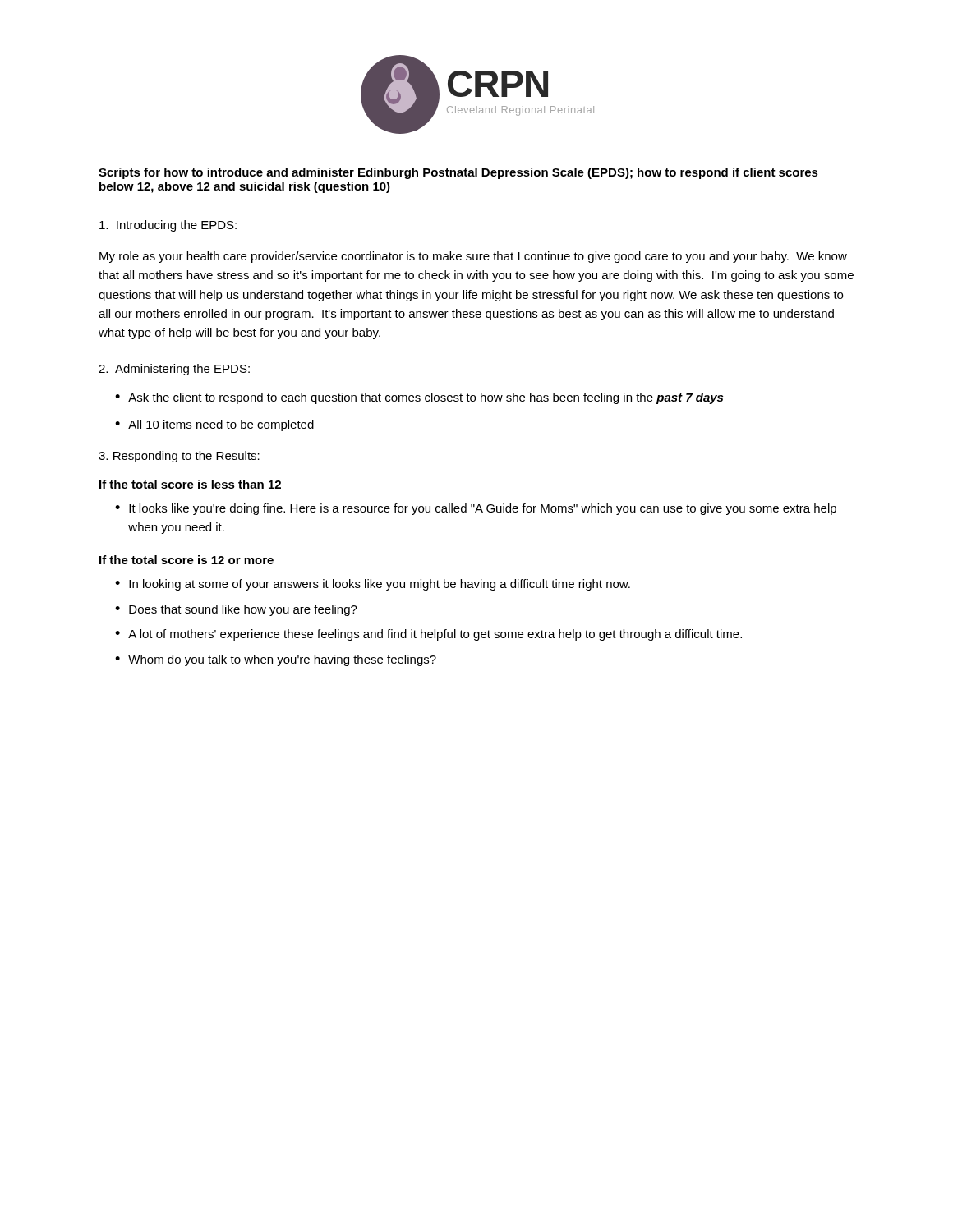Find the title containing "Scripts for how to introduce and administer"
This screenshot has width=953, height=1232.
click(x=458, y=179)
